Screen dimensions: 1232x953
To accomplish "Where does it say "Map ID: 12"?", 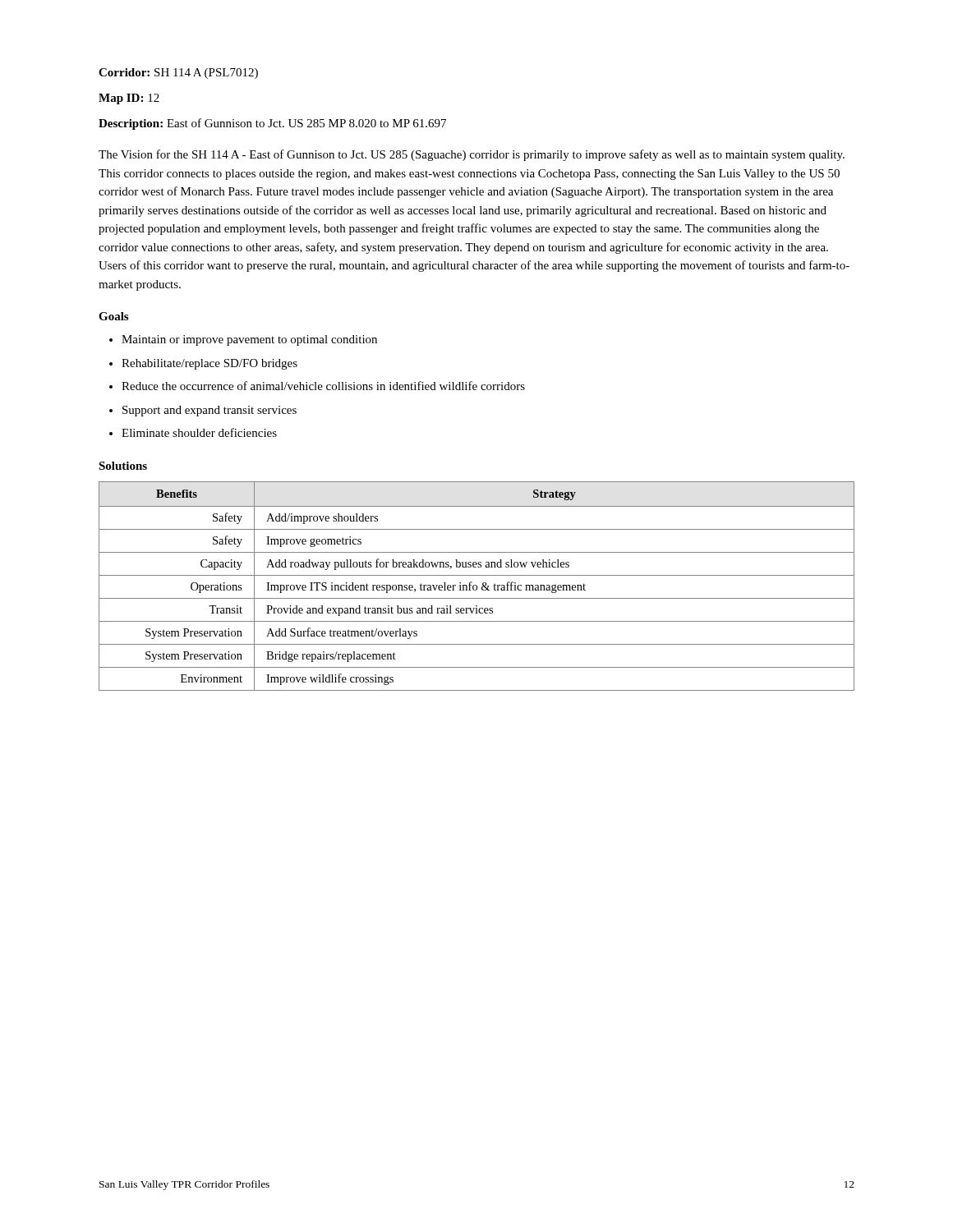I will (x=129, y=98).
